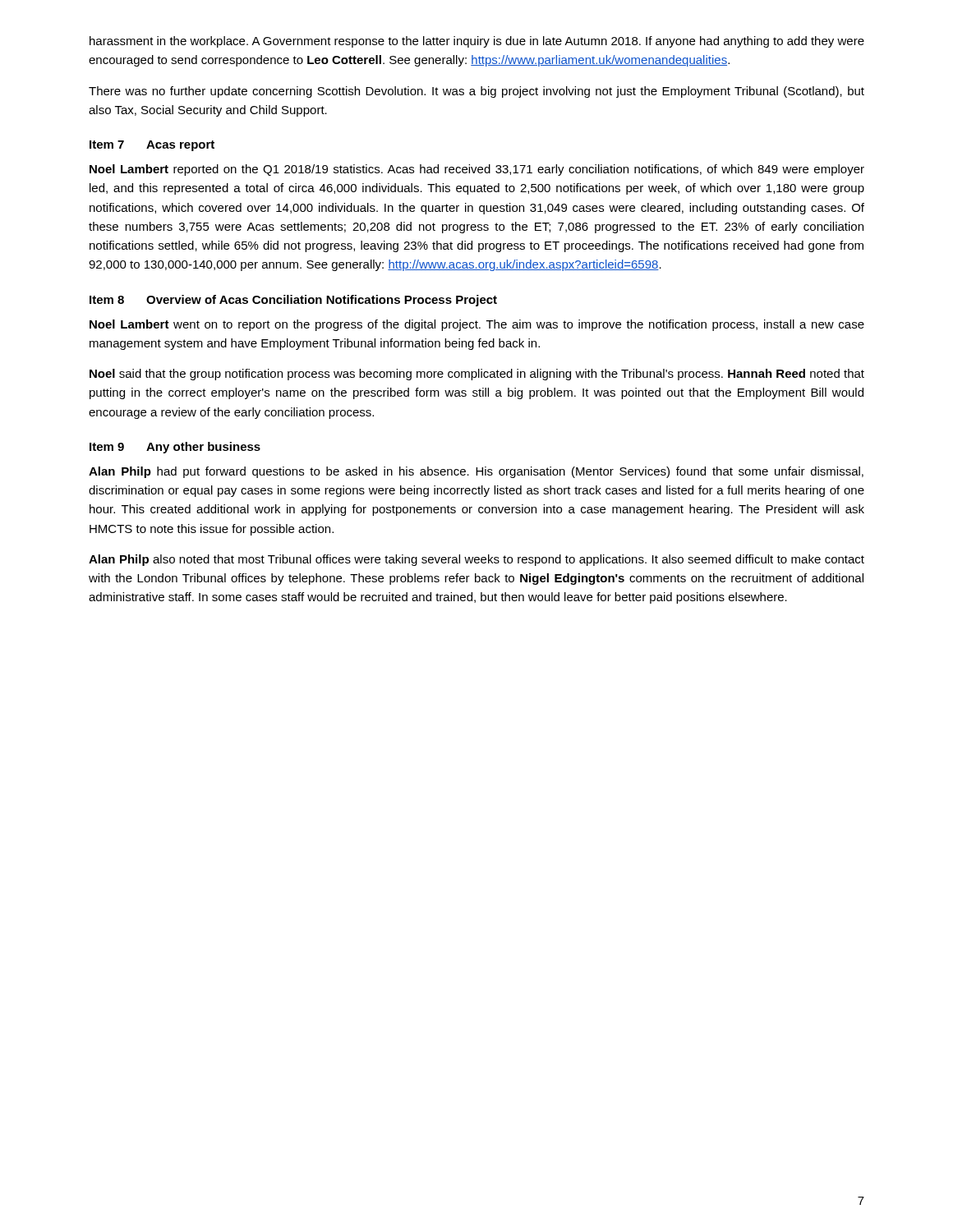Locate the text block that reads "Alan Philp had put forward questions to be"
The height and width of the screenshot is (1232, 953).
476,499
